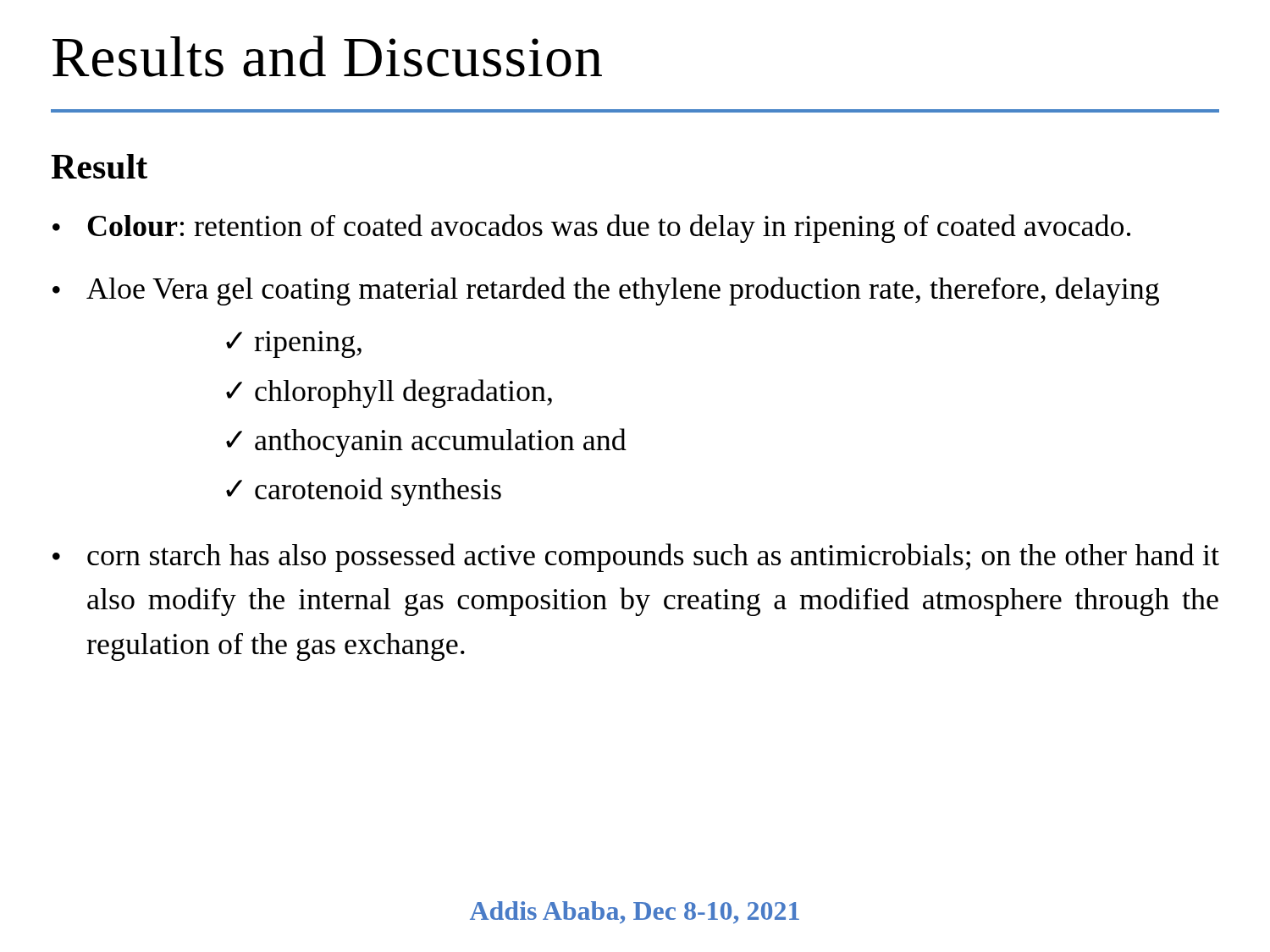Point to the block starting "✓ ripening,"
1270x952 pixels.
(293, 341)
